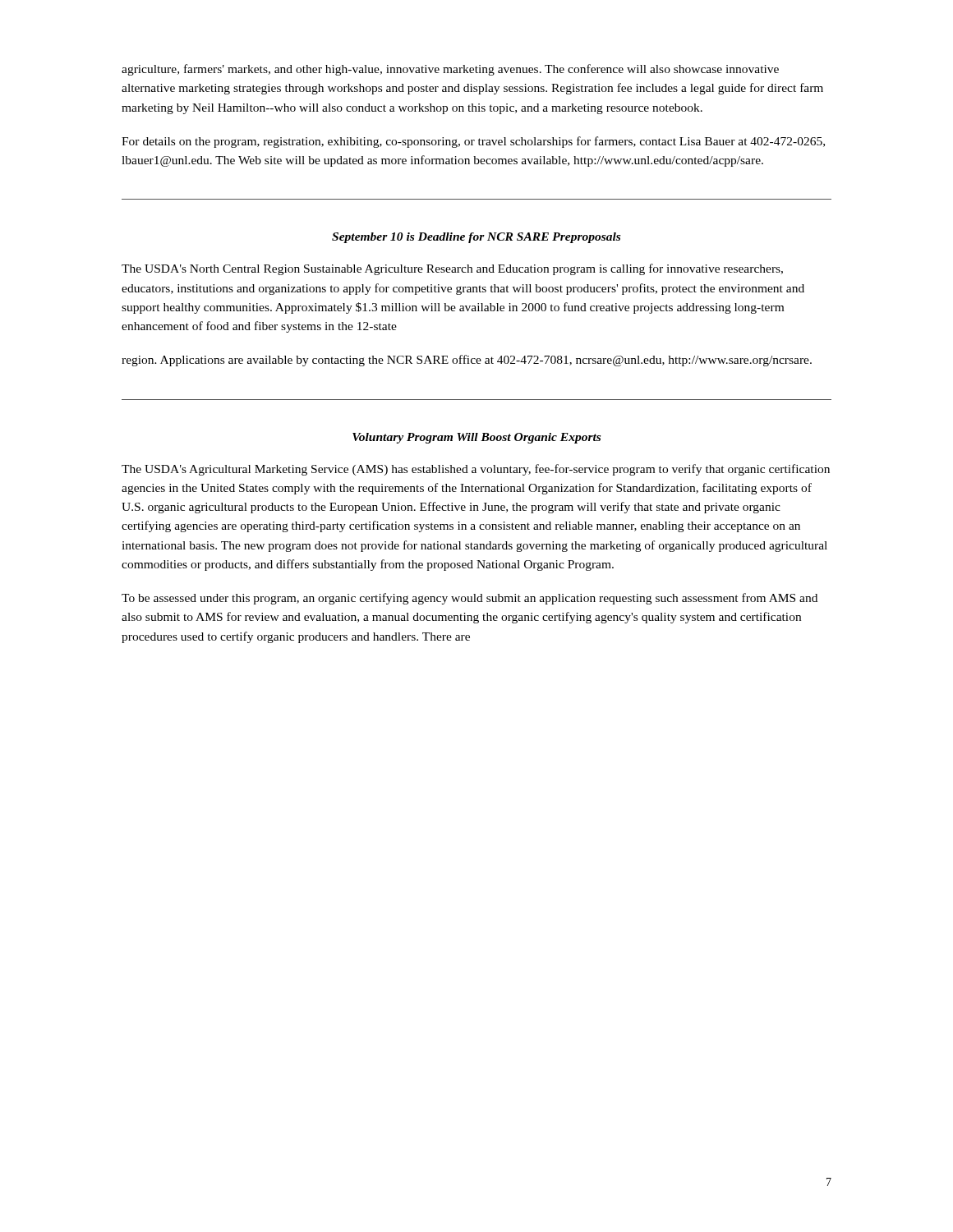Click on the section header with the text "Voluntary Program Will Boost"
The image size is (953, 1232).
(x=476, y=436)
